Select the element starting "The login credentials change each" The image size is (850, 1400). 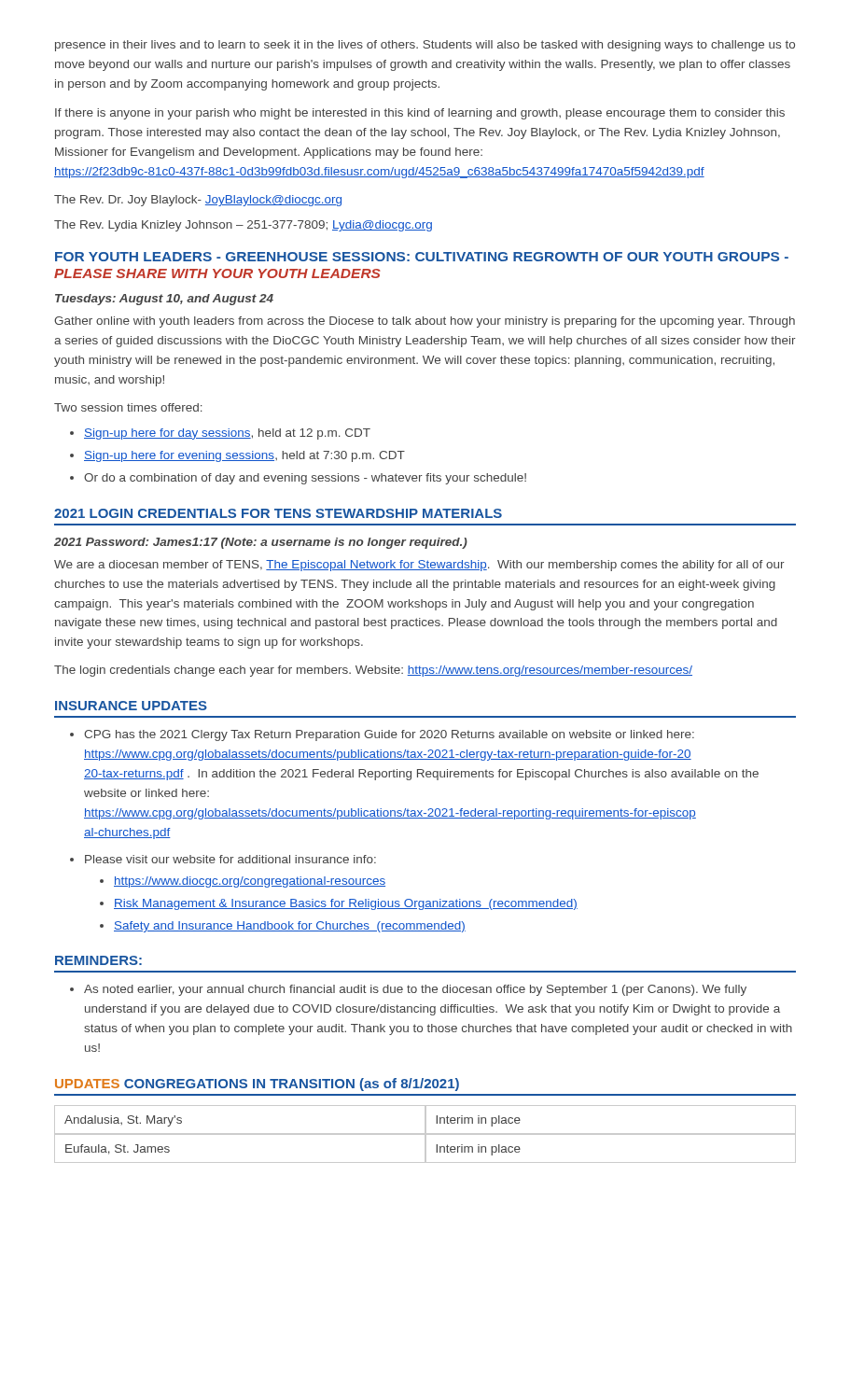pos(373,670)
